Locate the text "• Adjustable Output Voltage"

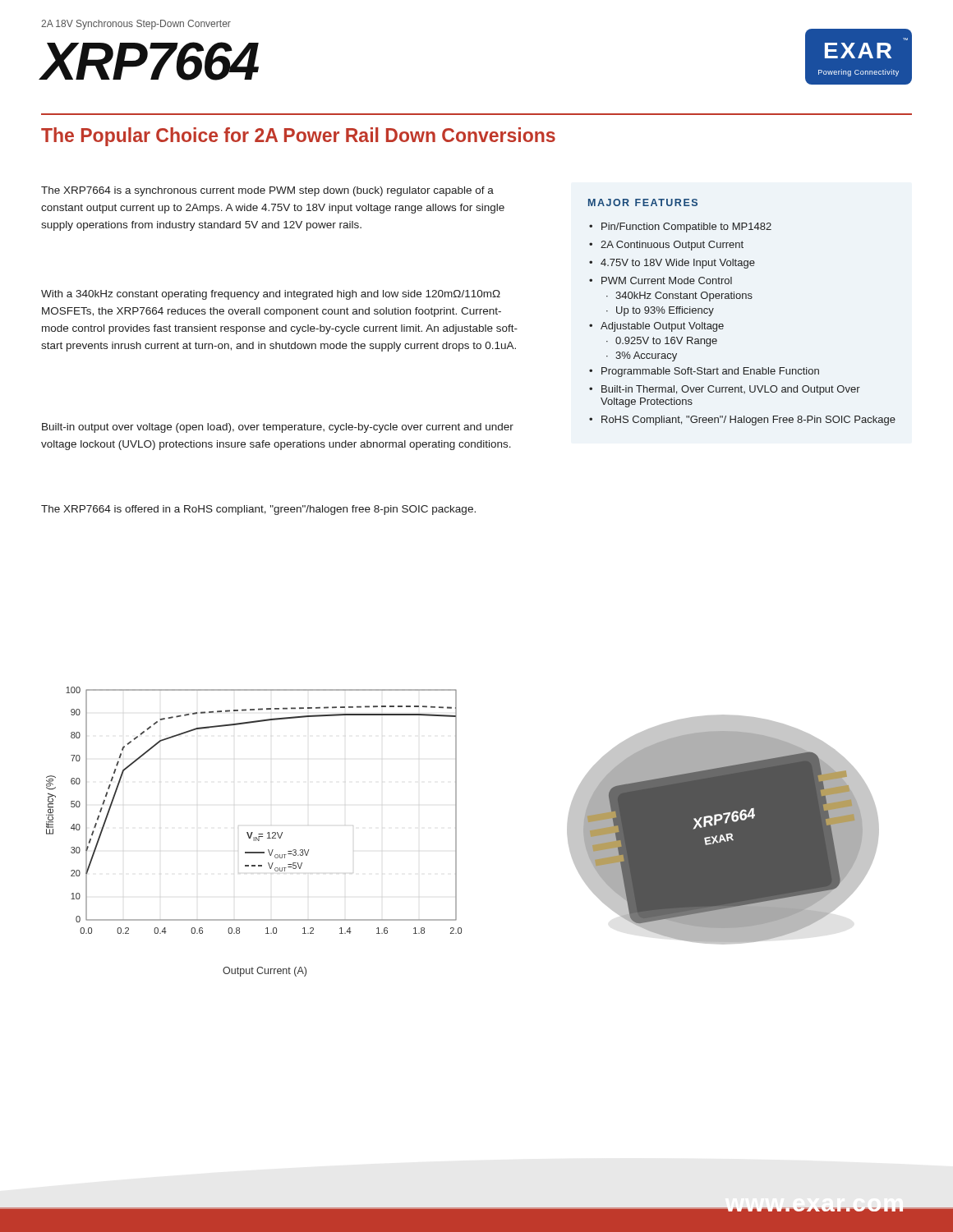pos(657,326)
